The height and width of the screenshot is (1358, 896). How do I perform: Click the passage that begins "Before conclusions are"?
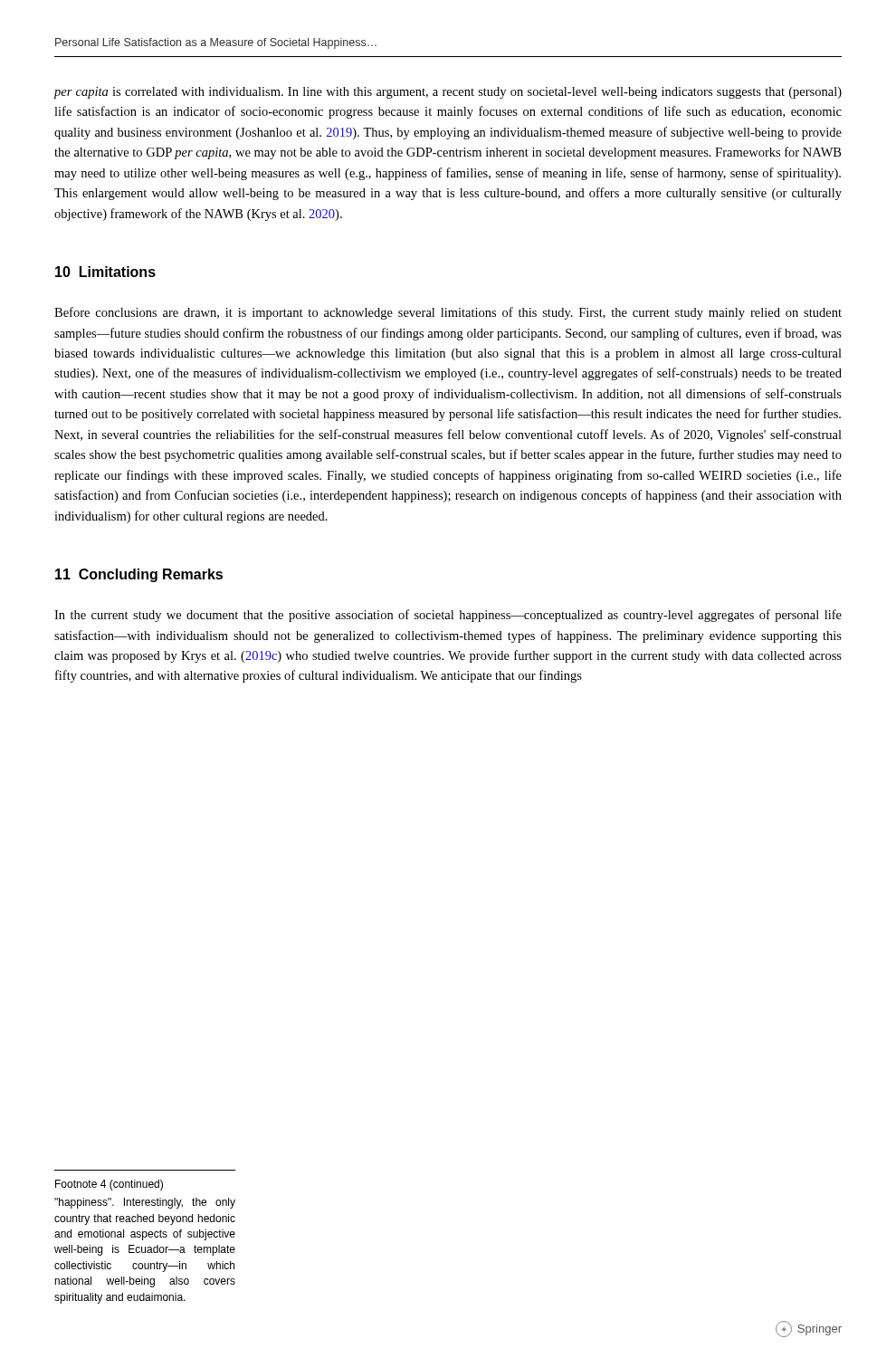click(448, 414)
